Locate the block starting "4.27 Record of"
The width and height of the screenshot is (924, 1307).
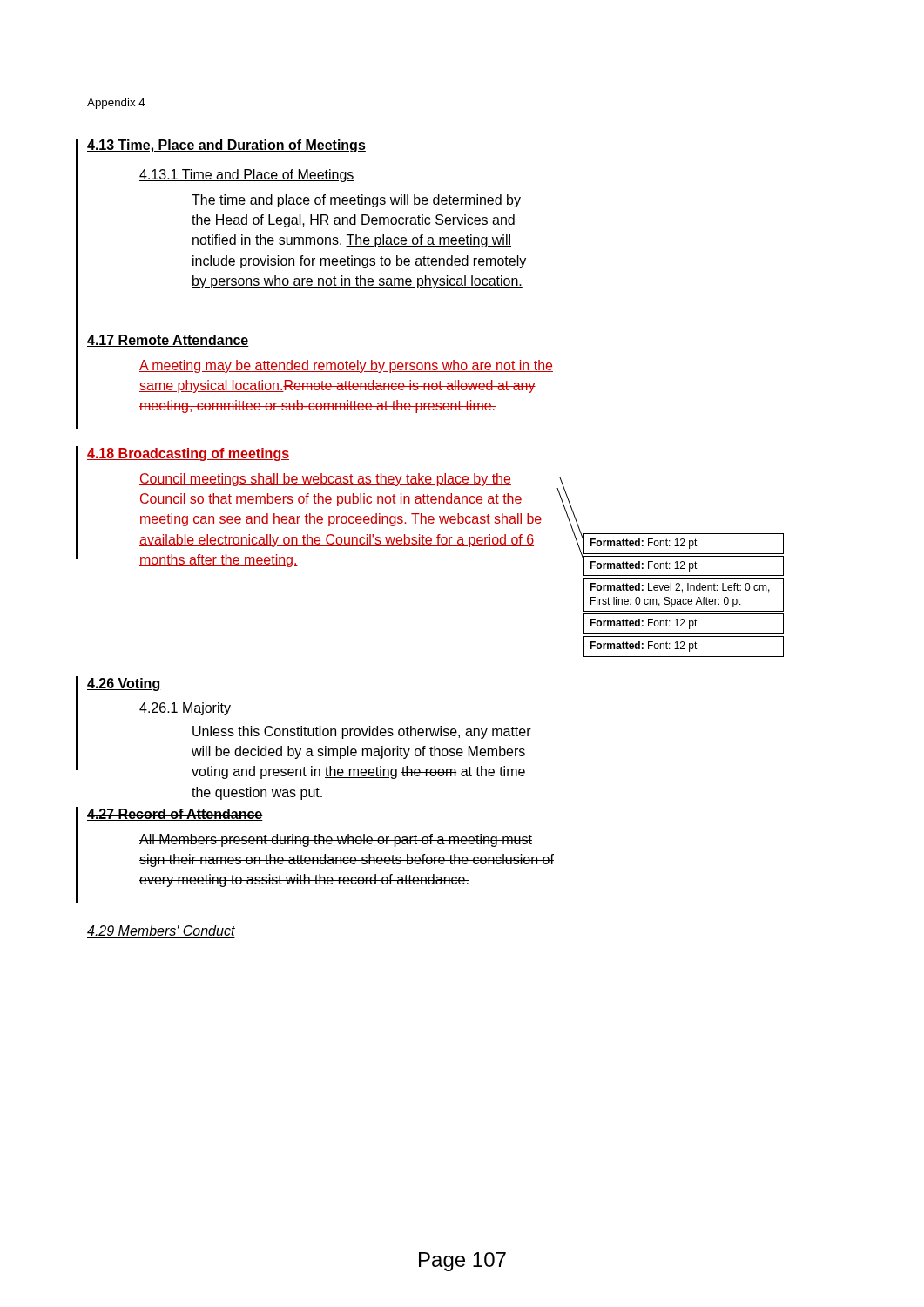(175, 814)
